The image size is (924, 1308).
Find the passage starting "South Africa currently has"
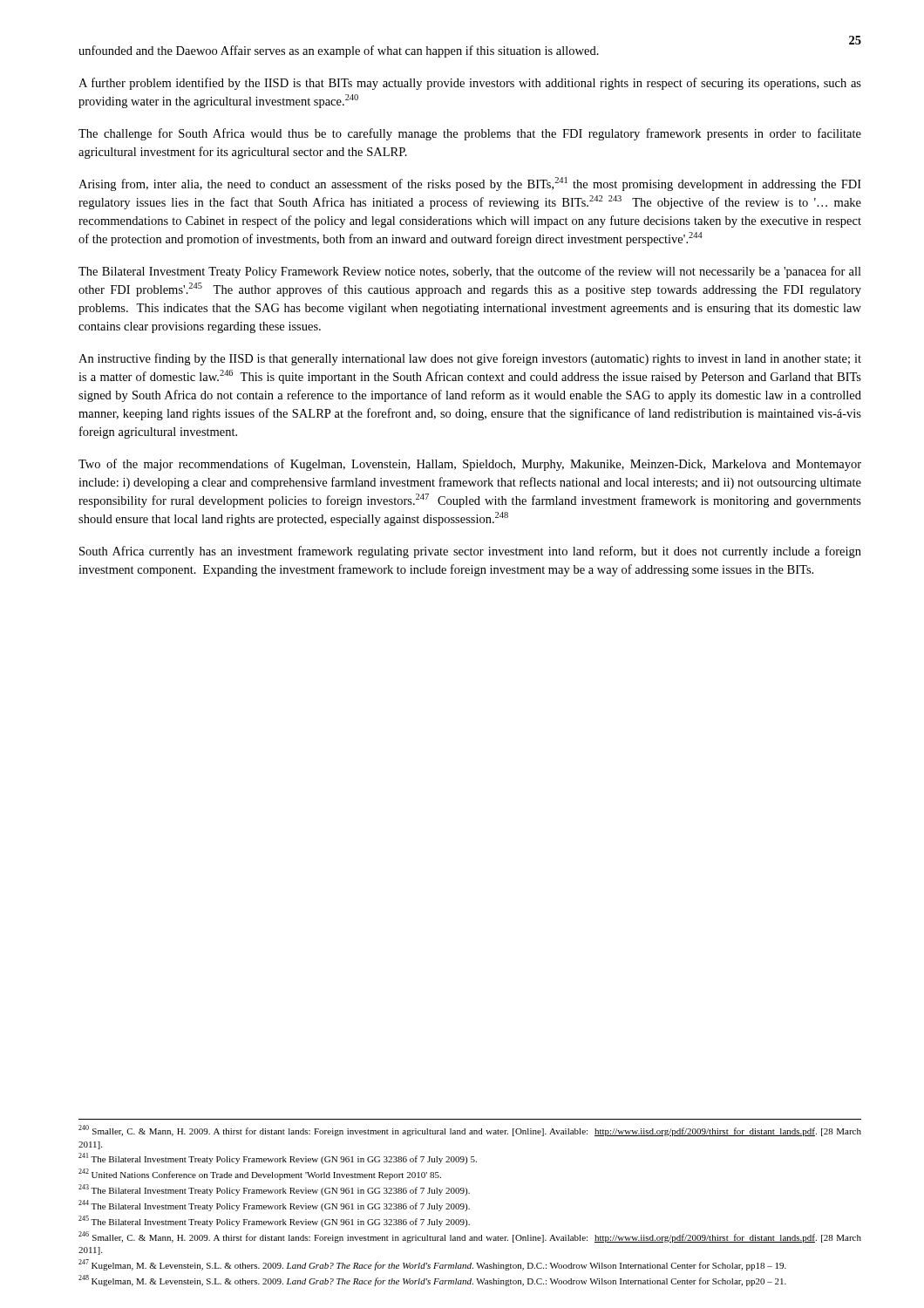[x=470, y=561]
